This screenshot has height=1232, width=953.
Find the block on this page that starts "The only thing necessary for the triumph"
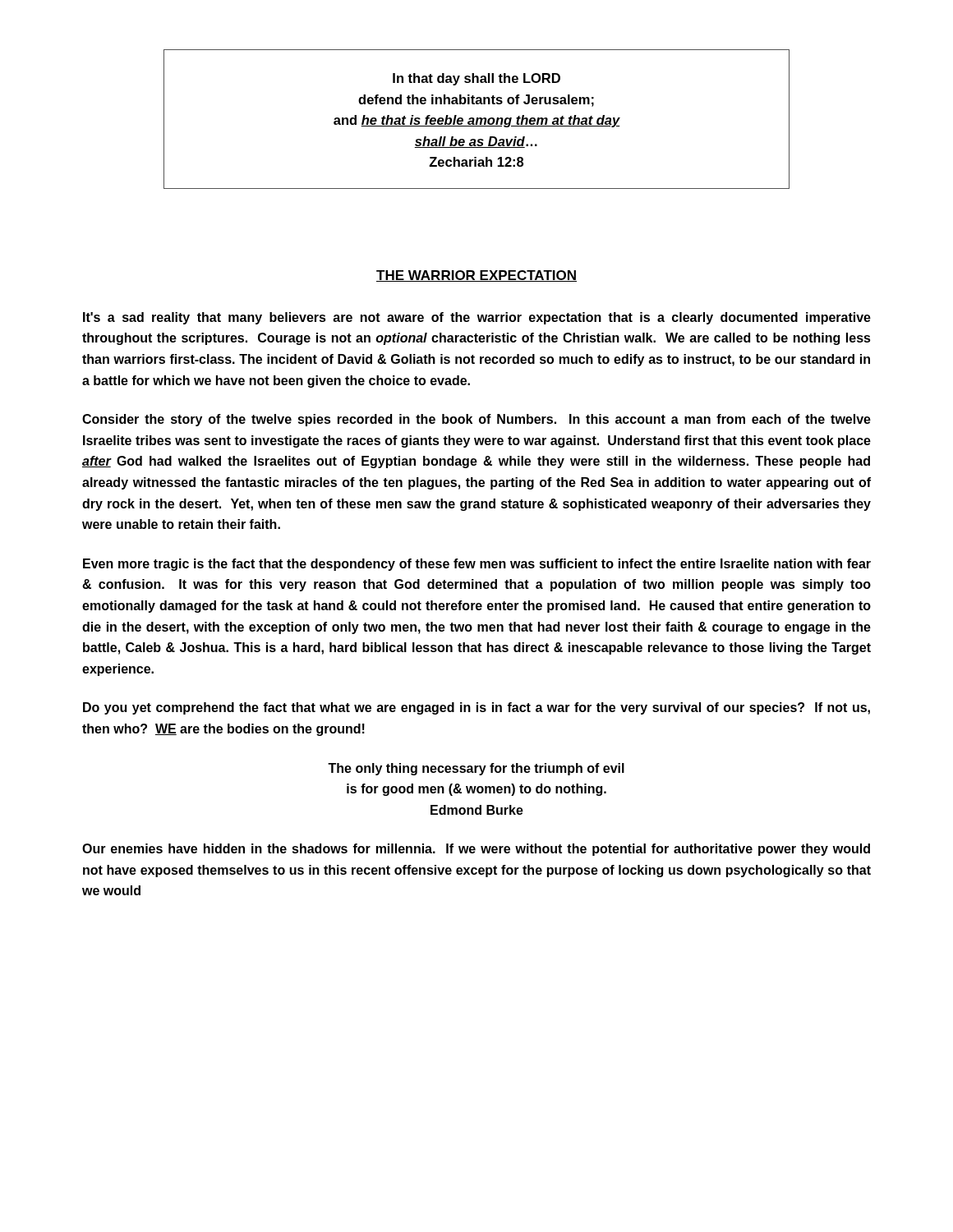[476, 789]
